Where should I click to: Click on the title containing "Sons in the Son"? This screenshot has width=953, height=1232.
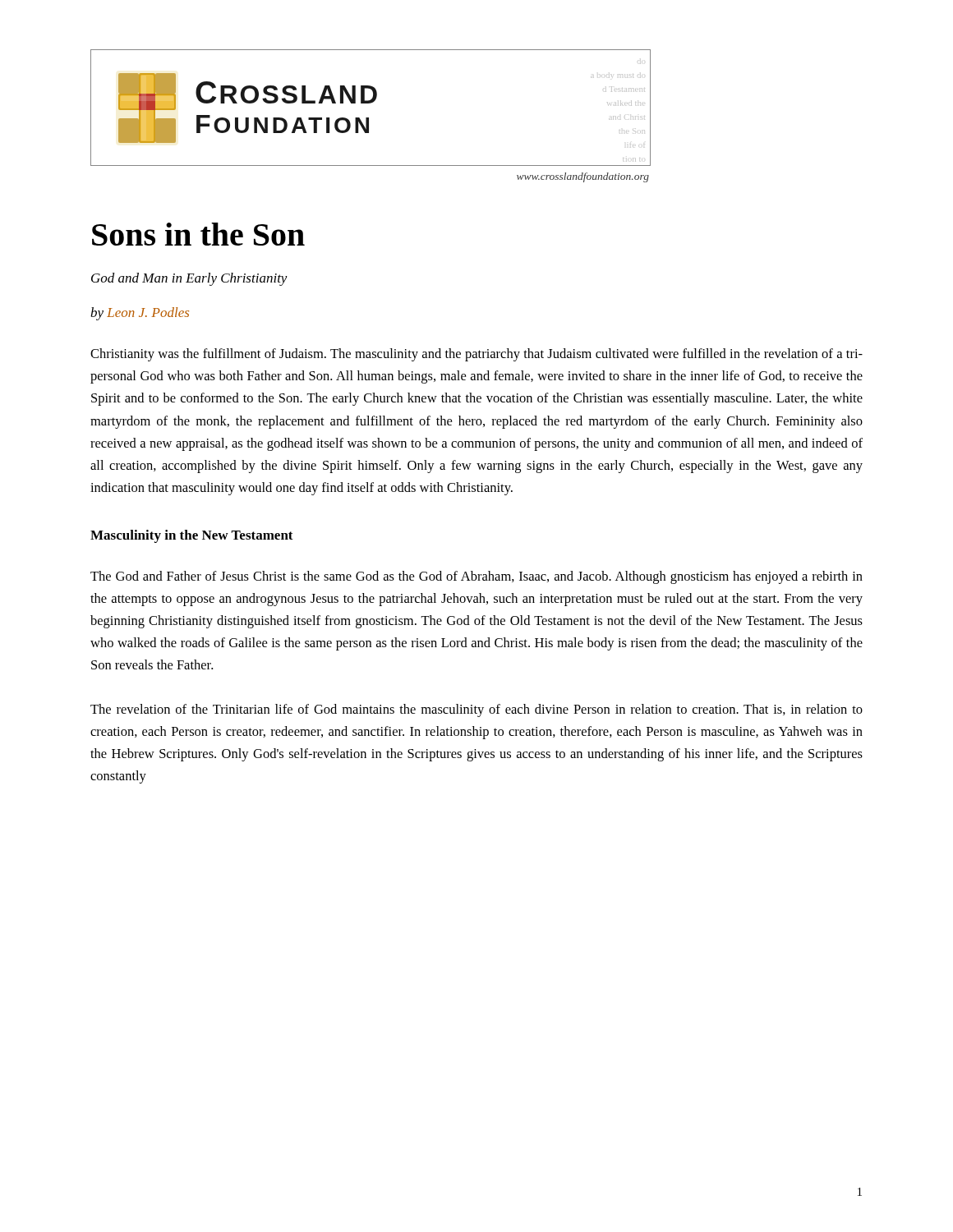click(198, 234)
